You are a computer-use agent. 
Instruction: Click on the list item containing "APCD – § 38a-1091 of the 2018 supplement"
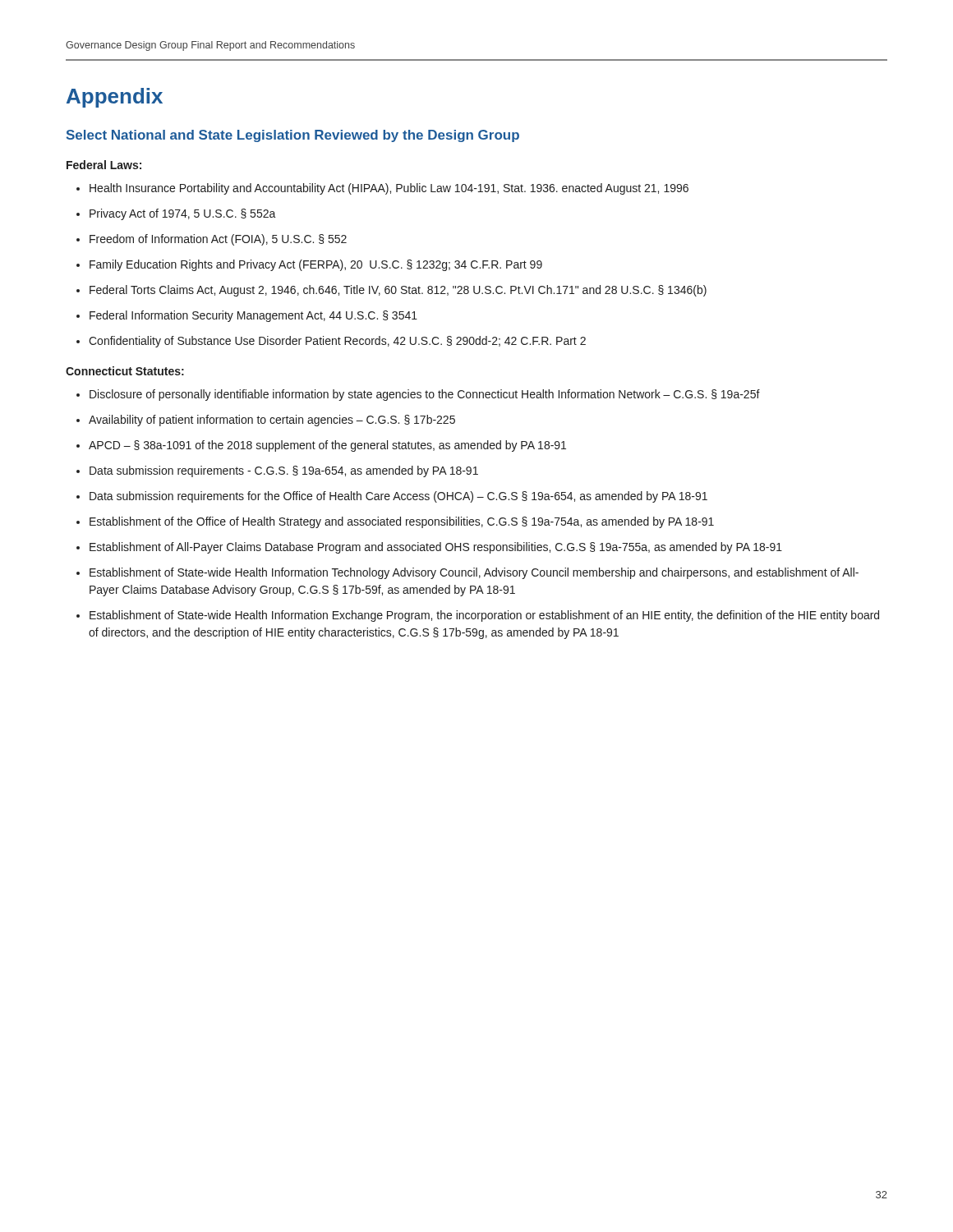[x=476, y=446]
